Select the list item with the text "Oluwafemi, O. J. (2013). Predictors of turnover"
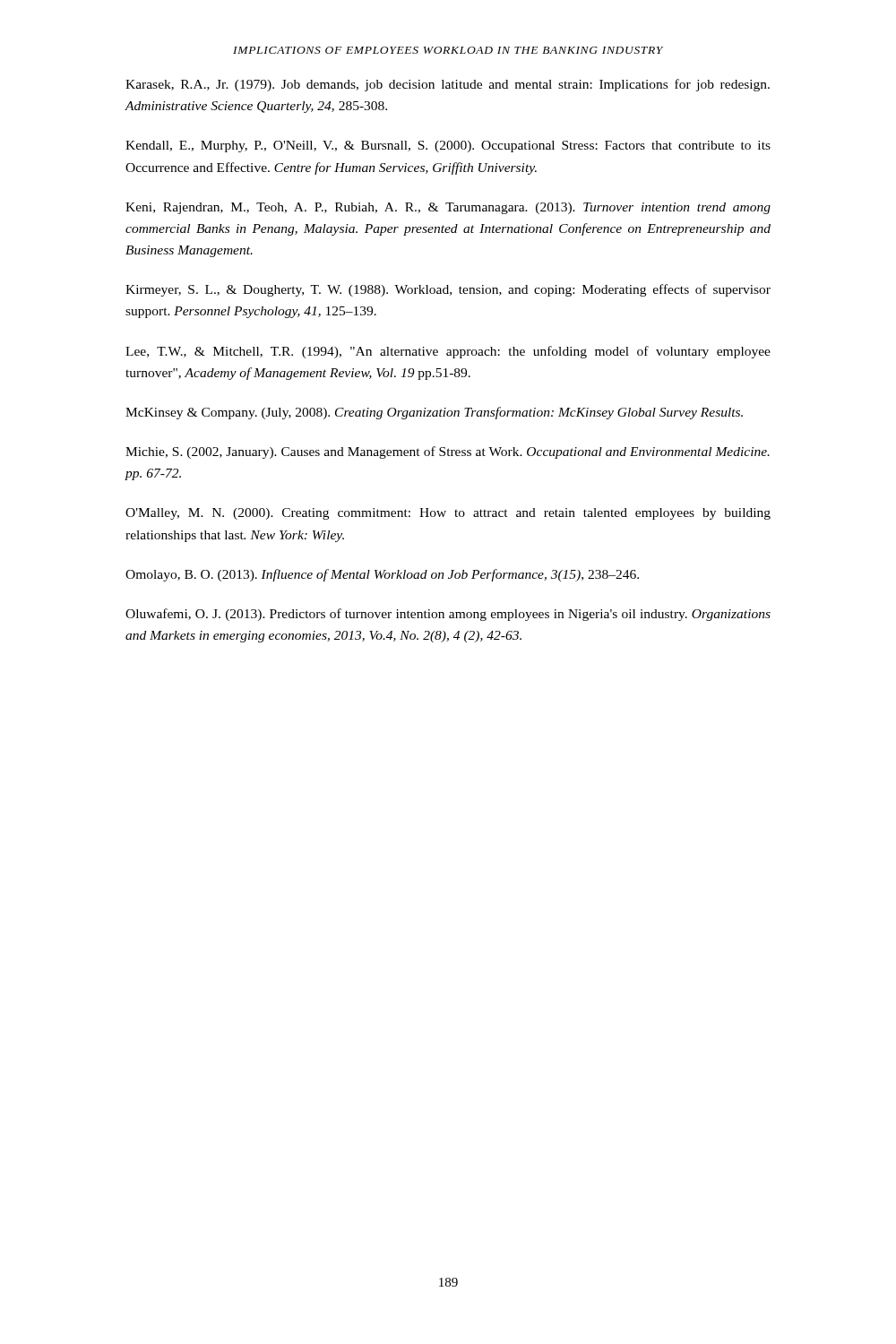Screen dimensions: 1344x896 (448, 625)
